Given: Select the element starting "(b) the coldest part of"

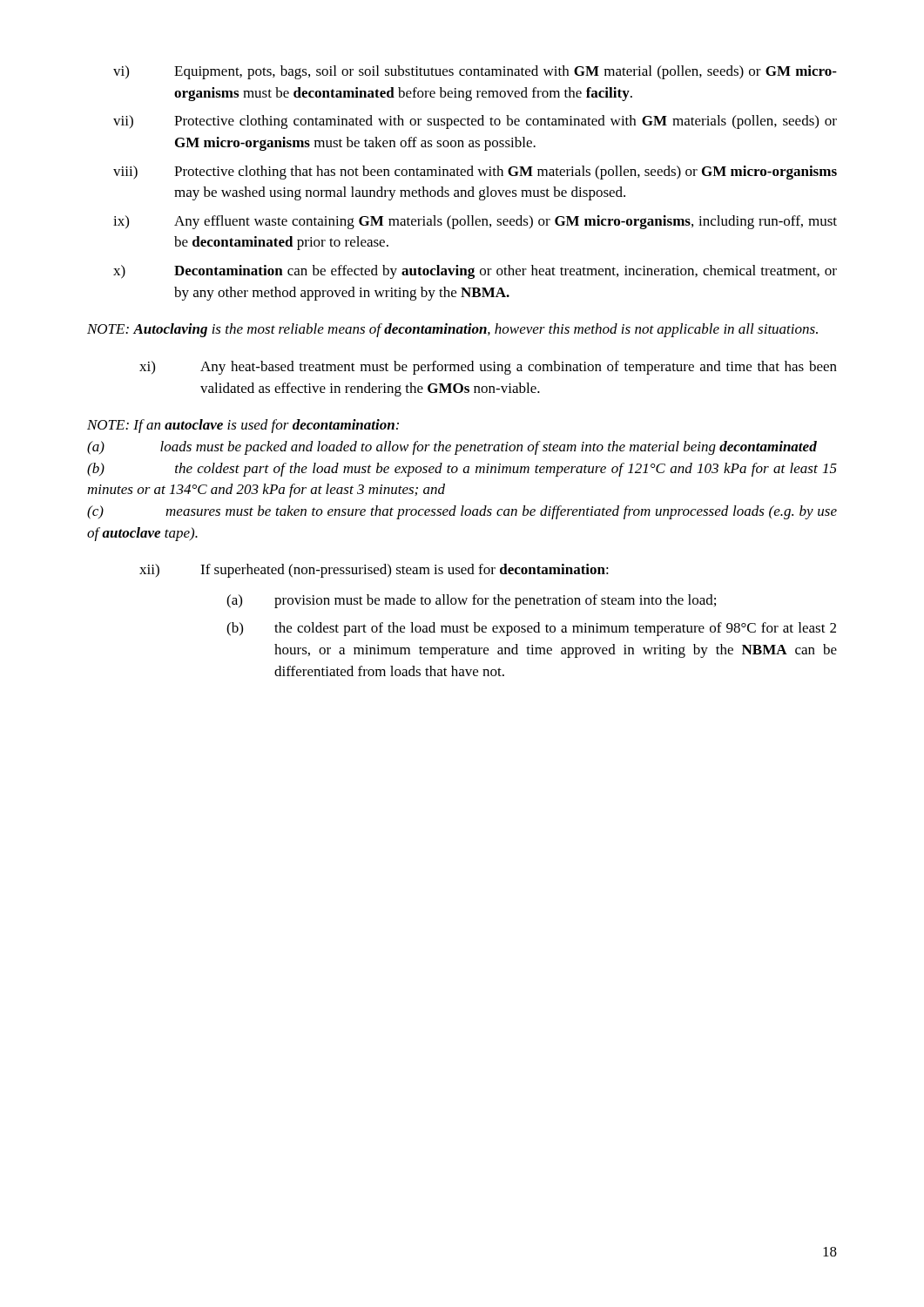Looking at the screenshot, I should pyautogui.click(x=532, y=650).
